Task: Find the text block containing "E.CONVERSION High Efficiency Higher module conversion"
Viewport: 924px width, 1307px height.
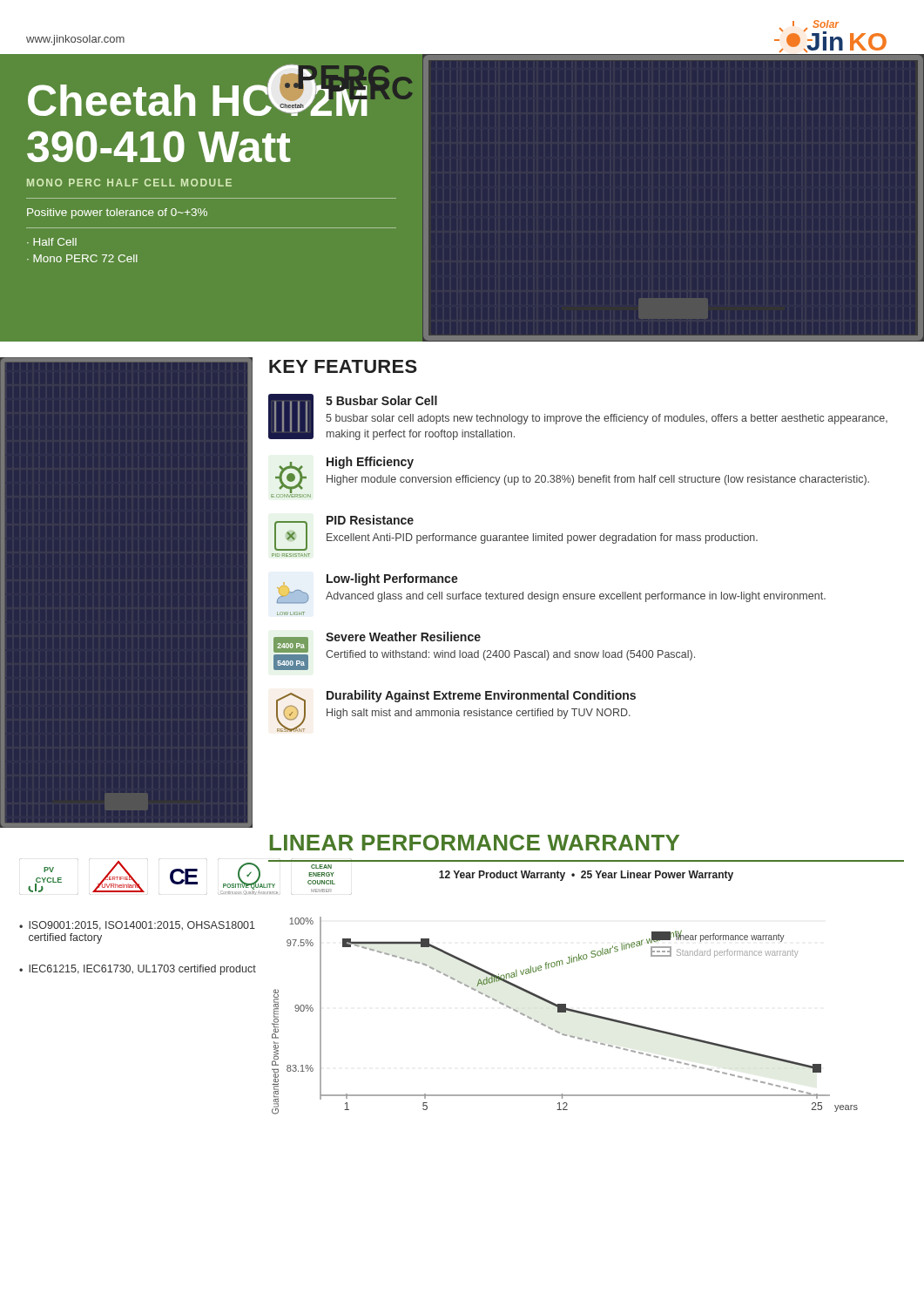Action: click(569, 478)
